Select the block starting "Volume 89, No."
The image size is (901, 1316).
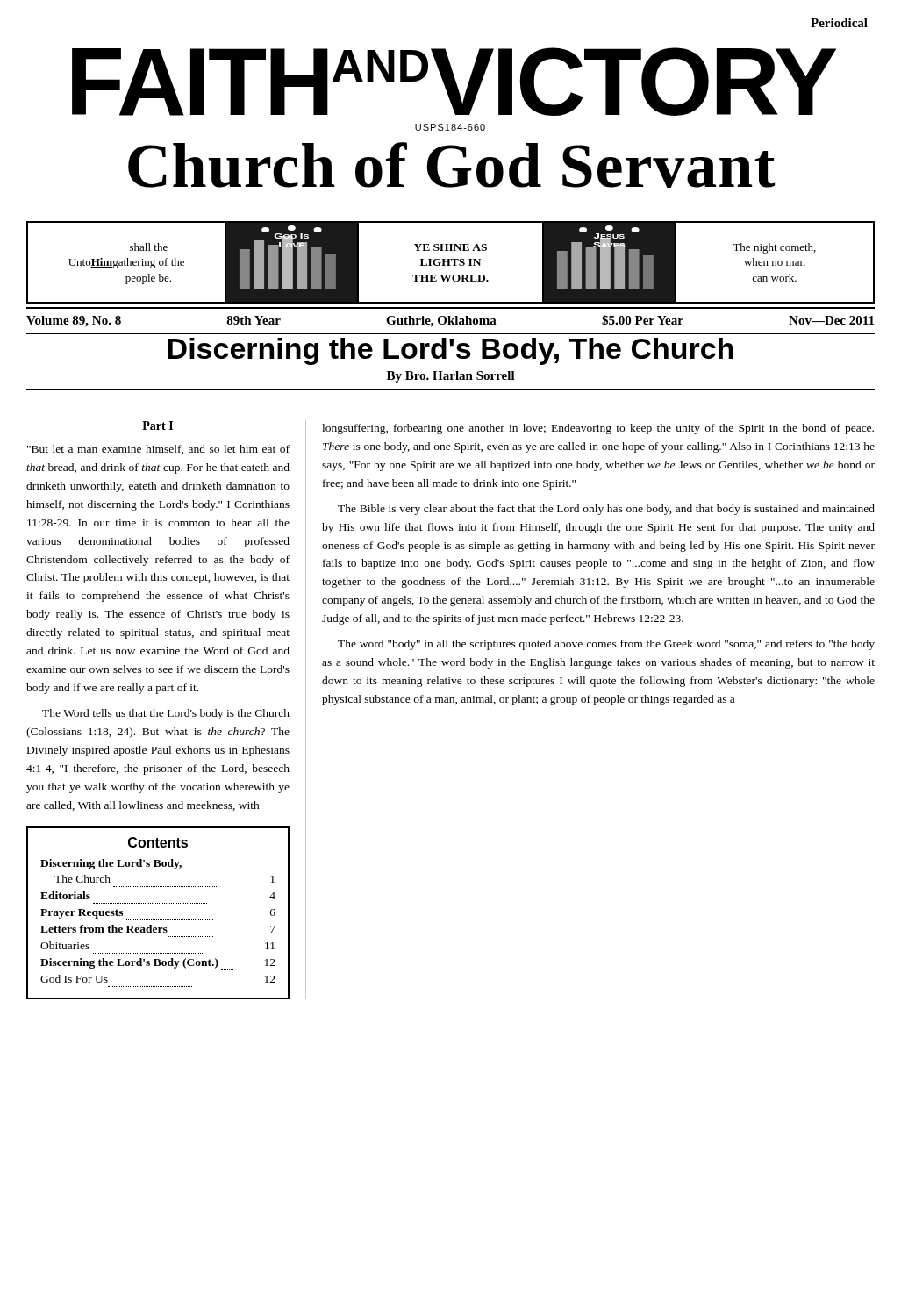[x=450, y=321]
